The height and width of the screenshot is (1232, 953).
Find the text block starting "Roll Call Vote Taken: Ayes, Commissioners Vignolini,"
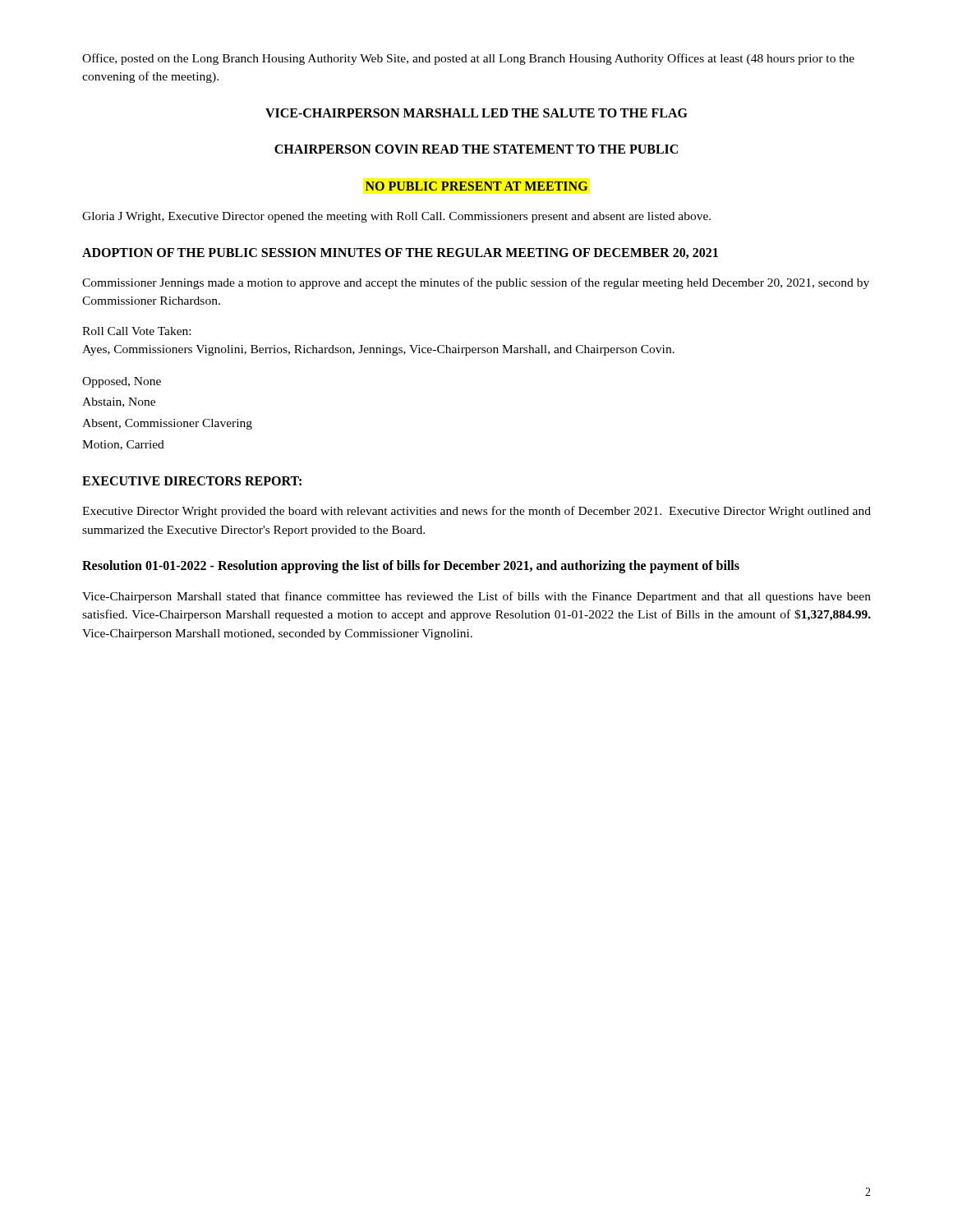coord(379,340)
